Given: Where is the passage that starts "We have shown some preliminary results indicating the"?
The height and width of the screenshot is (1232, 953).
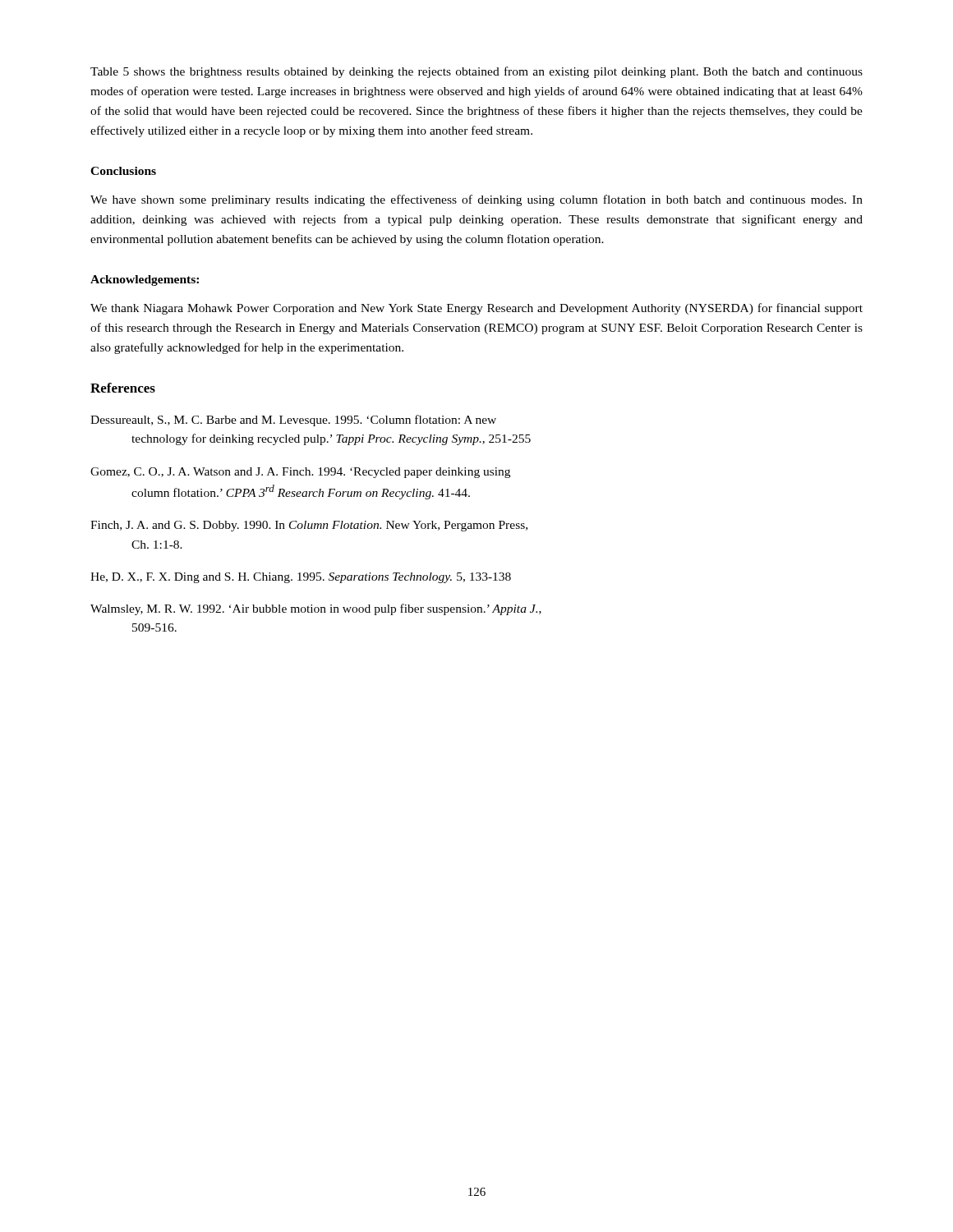Looking at the screenshot, I should coord(476,219).
